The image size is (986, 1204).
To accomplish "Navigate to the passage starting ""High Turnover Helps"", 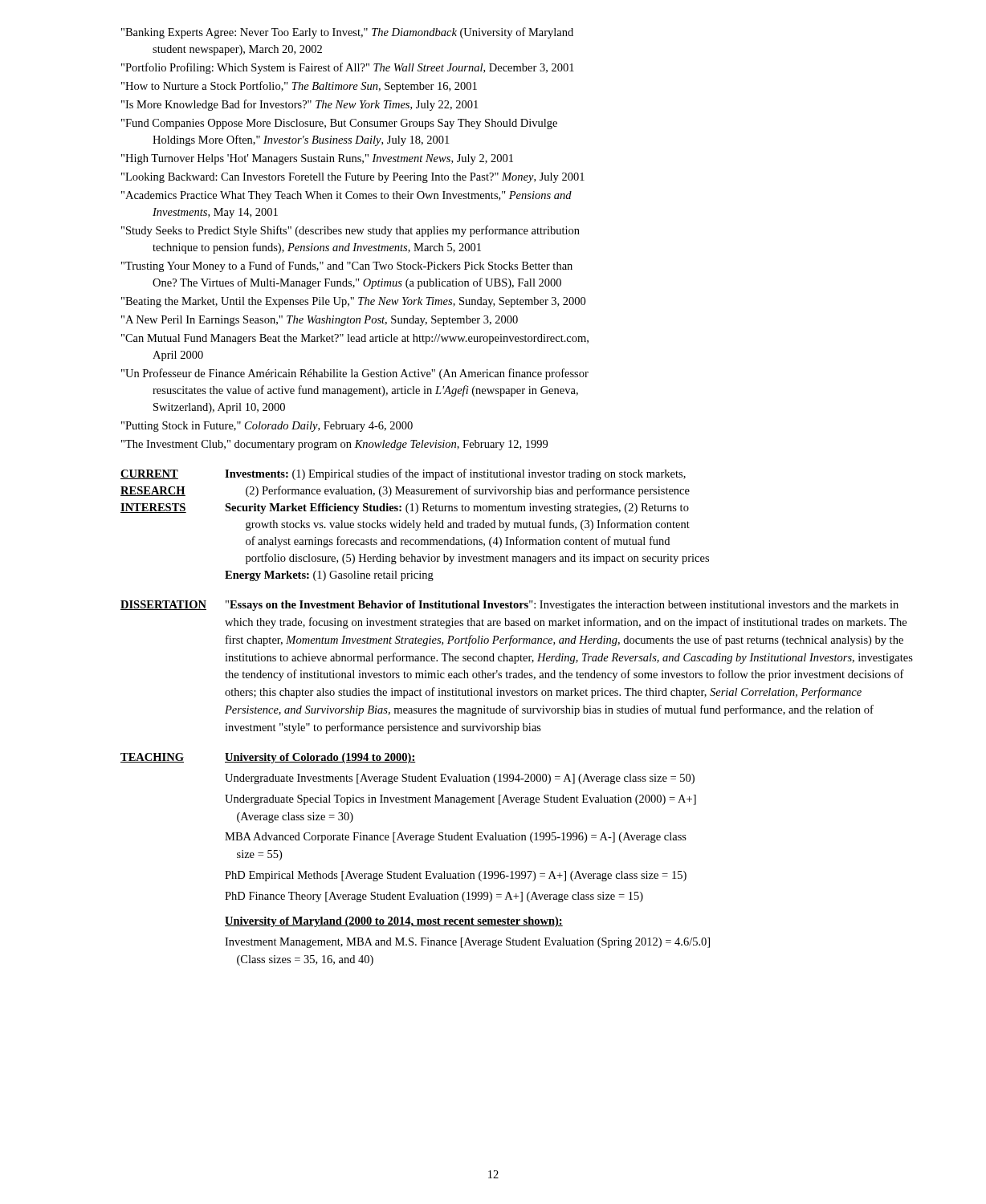I will coord(317,158).
